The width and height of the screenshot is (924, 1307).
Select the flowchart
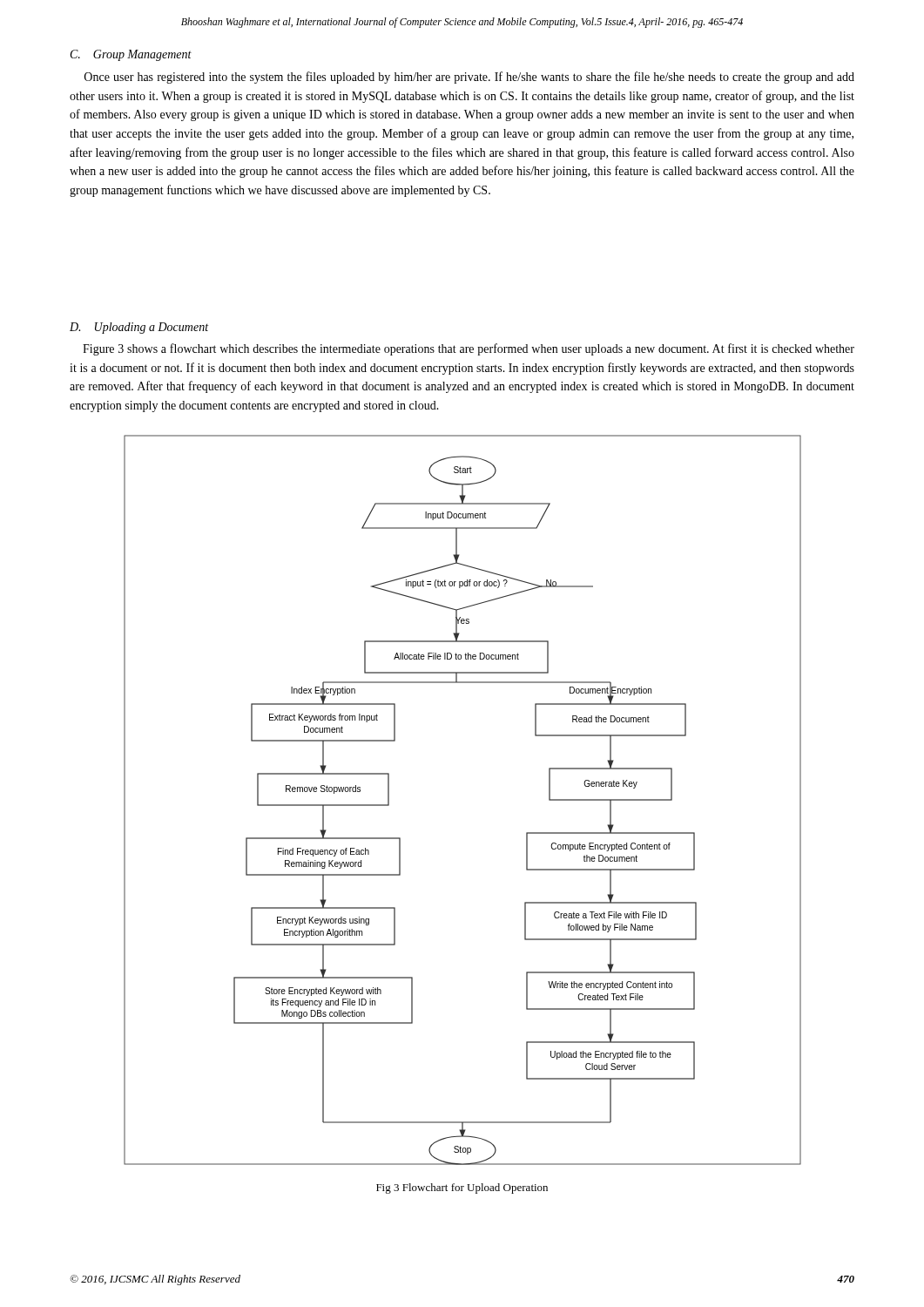pyautogui.click(x=462, y=800)
